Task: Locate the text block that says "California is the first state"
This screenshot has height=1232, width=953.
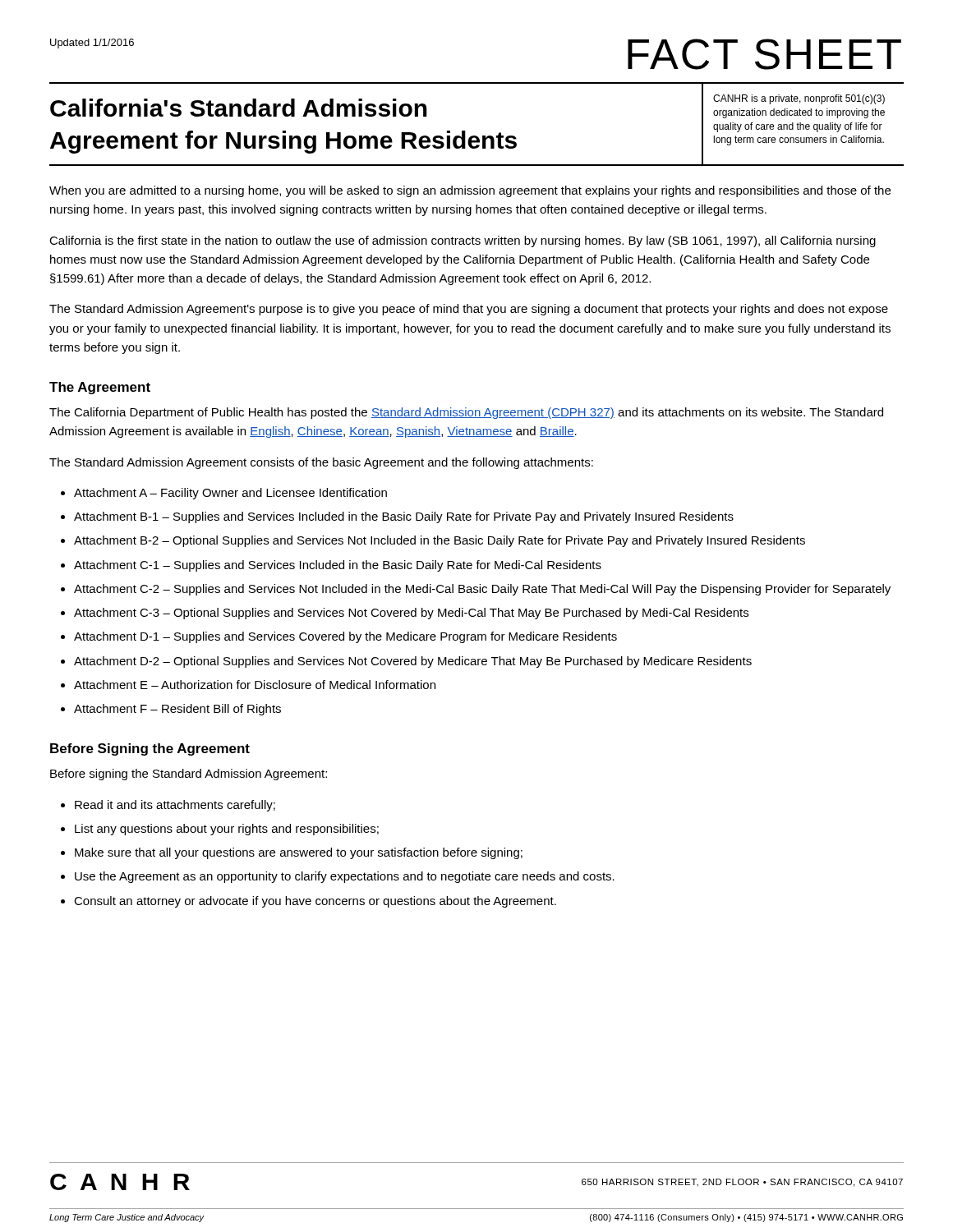Action: pos(463,259)
